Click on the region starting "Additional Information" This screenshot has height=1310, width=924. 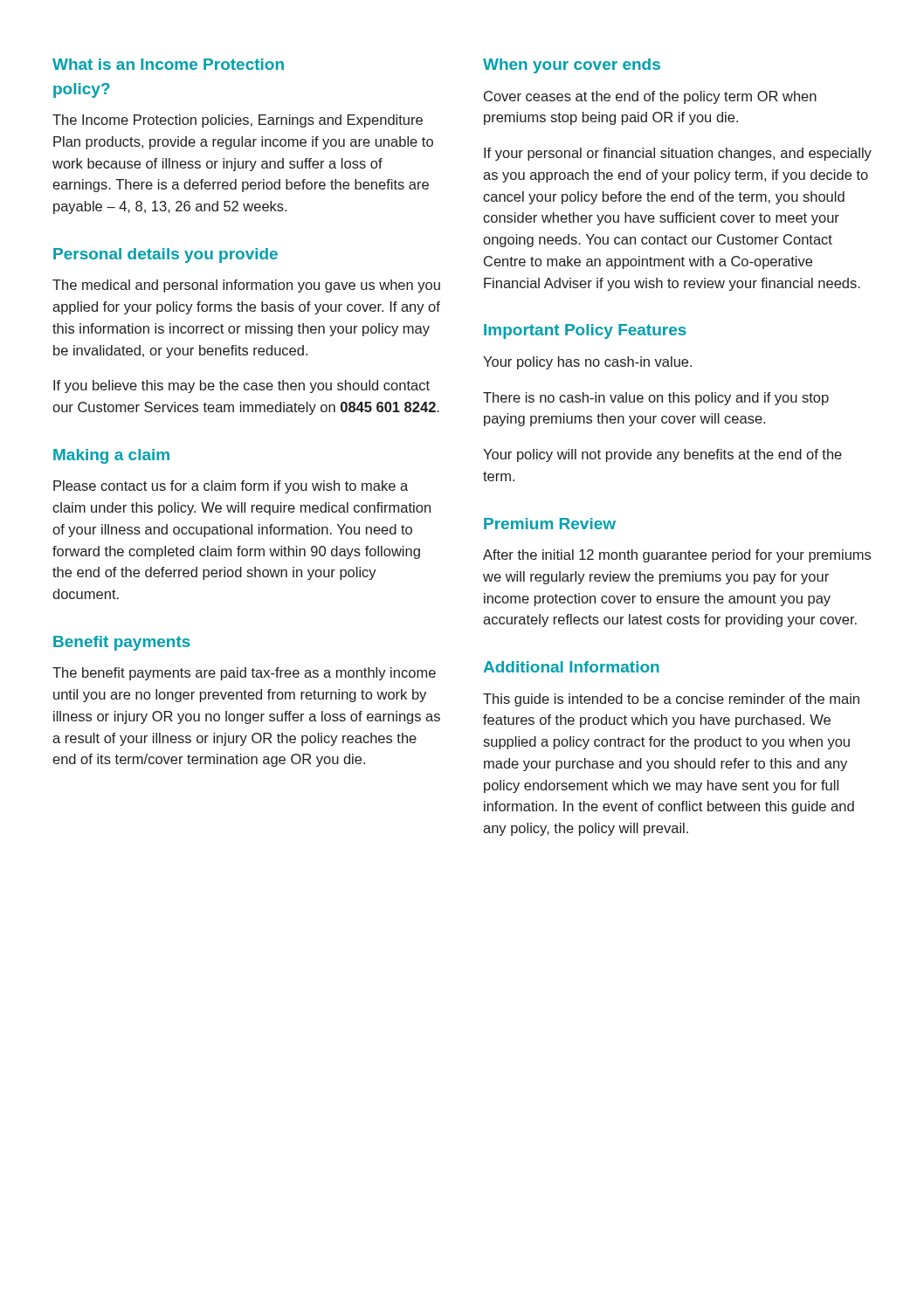click(x=571, y=667)
